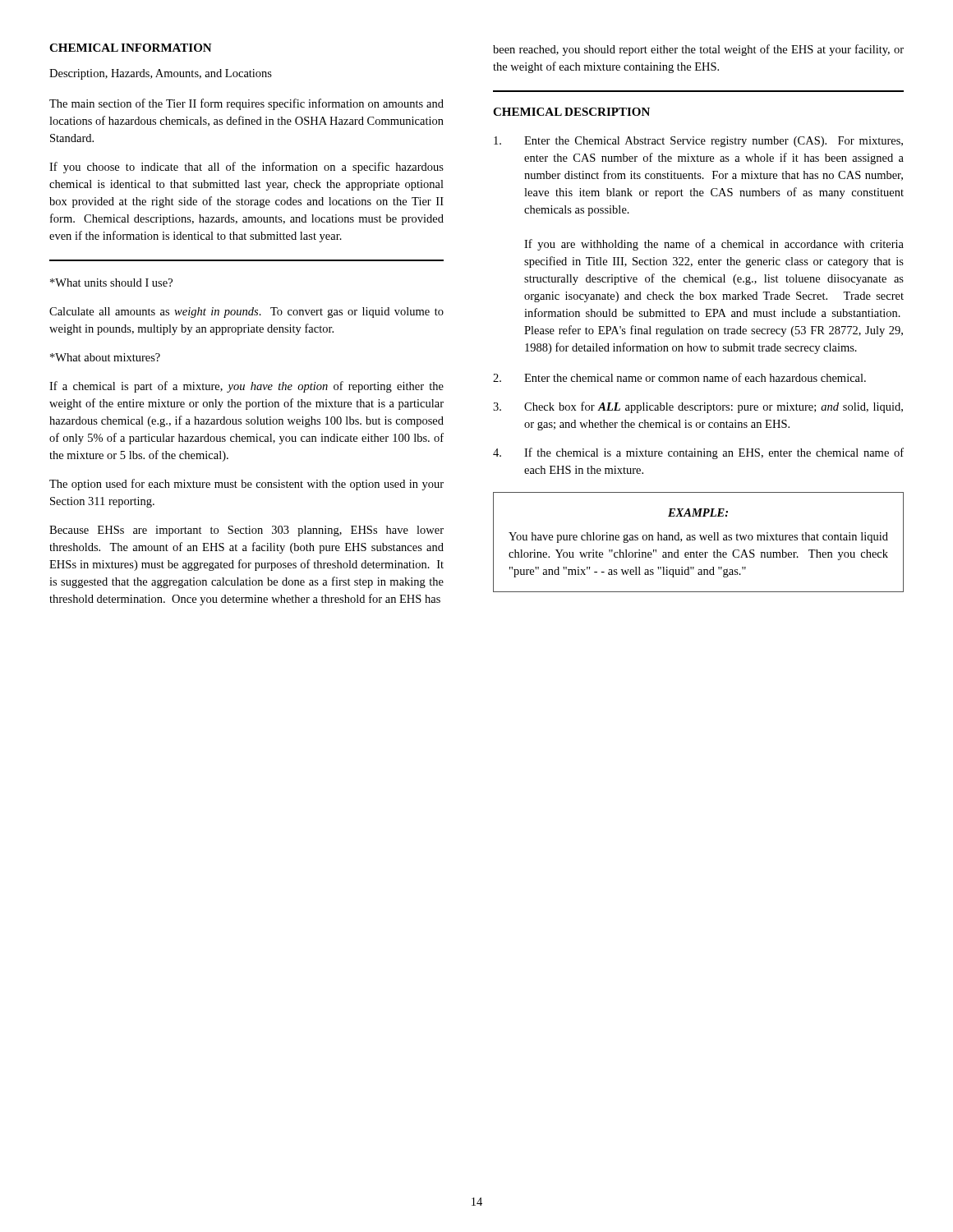
Task: Find the block on this page that starts "If a chemical is part of"
Action: [x=246, y=421]
